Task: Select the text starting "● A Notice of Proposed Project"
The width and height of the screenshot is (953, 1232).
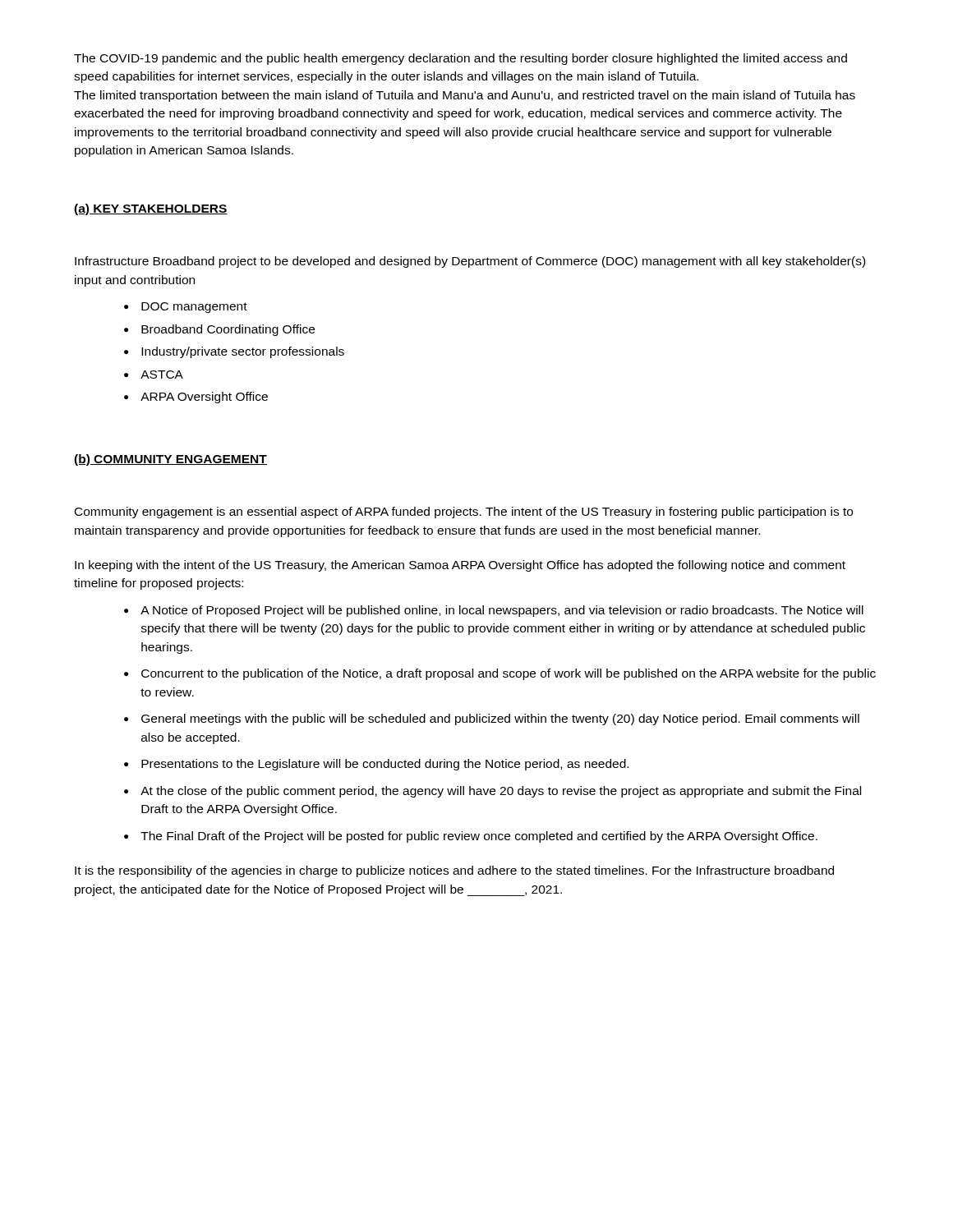Action: coord(501,629)
